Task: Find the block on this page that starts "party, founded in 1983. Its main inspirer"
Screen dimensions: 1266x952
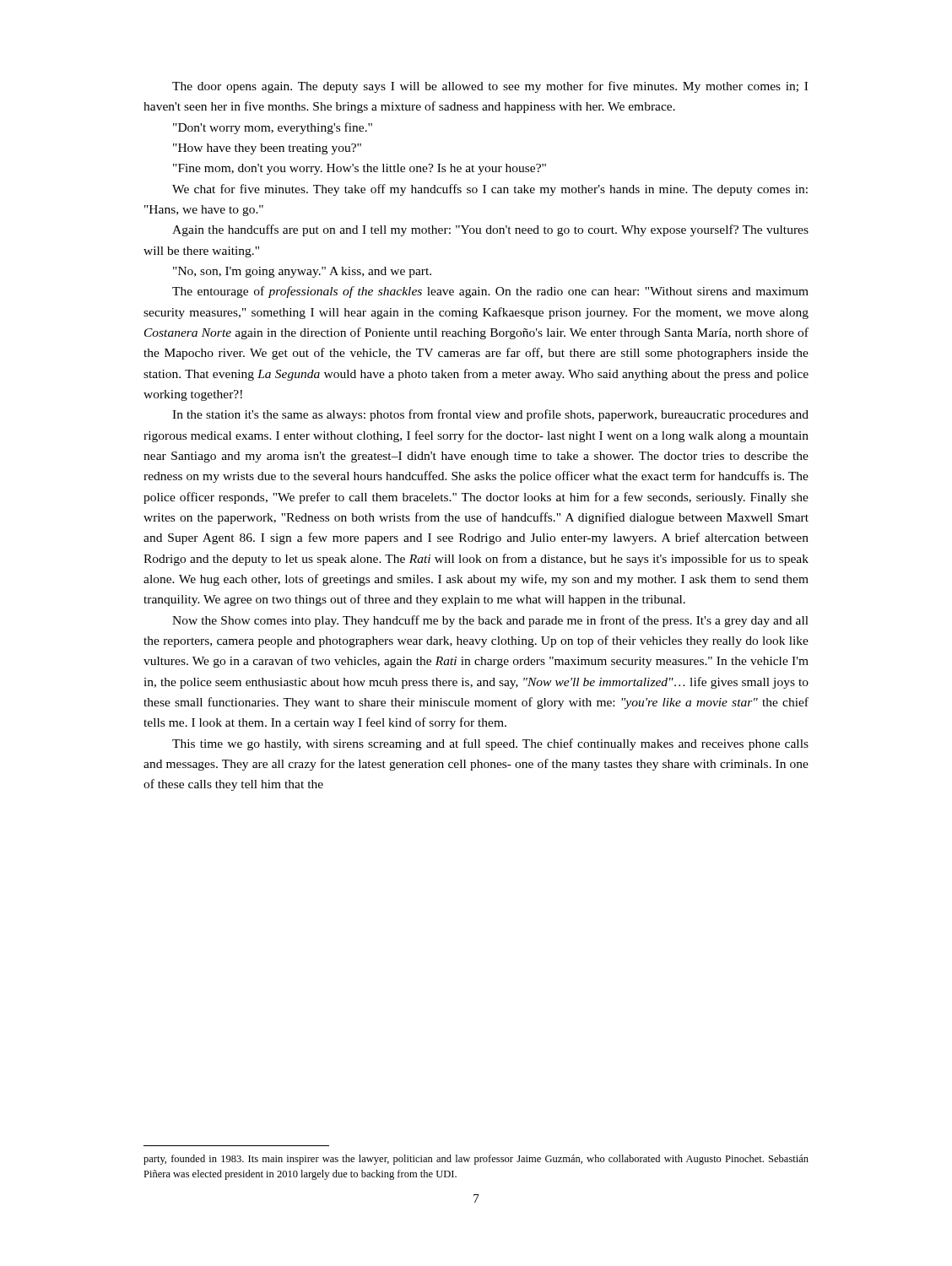Action: coord(476,1166)
